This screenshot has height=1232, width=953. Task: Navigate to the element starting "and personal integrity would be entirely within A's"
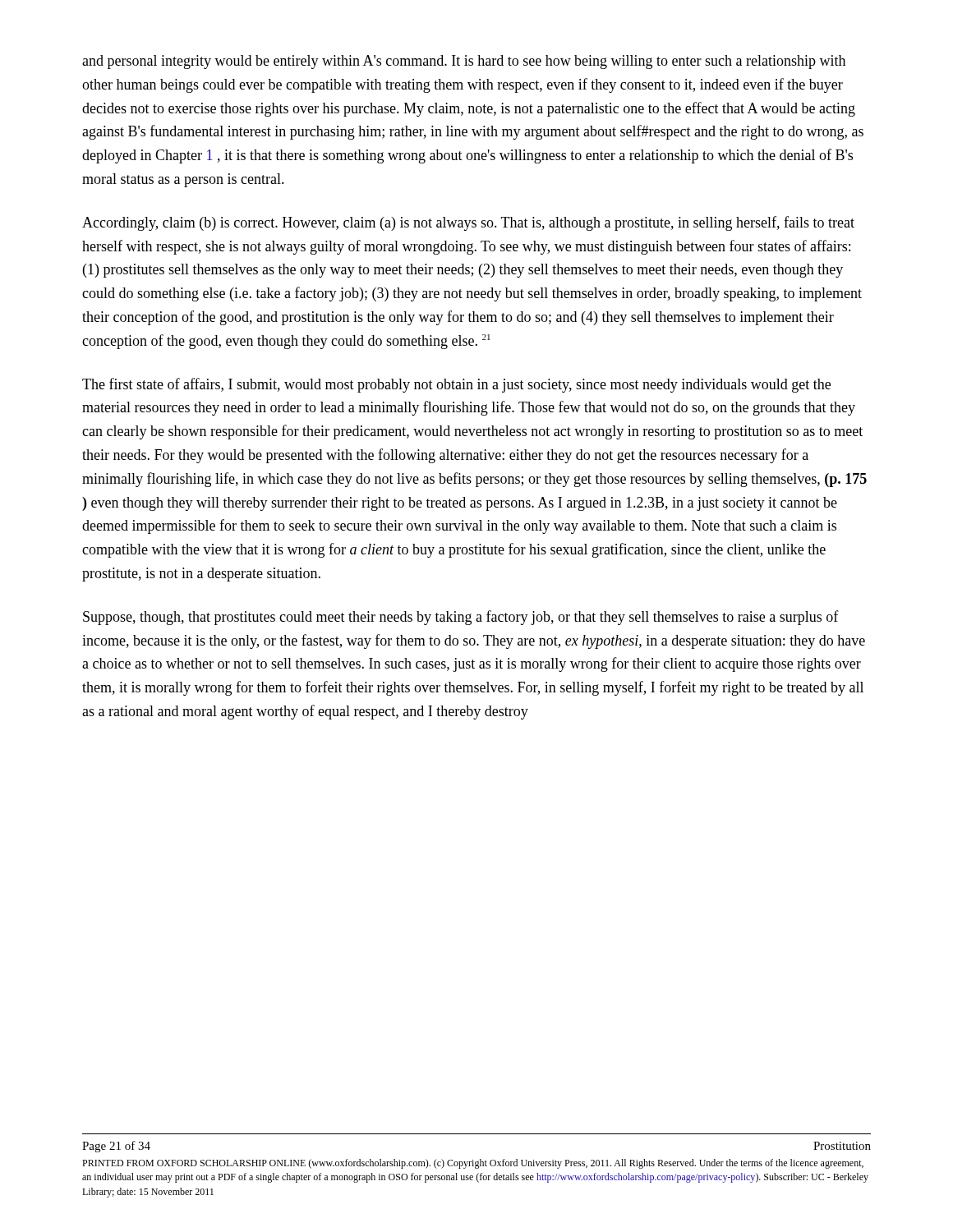click(473, 120)
